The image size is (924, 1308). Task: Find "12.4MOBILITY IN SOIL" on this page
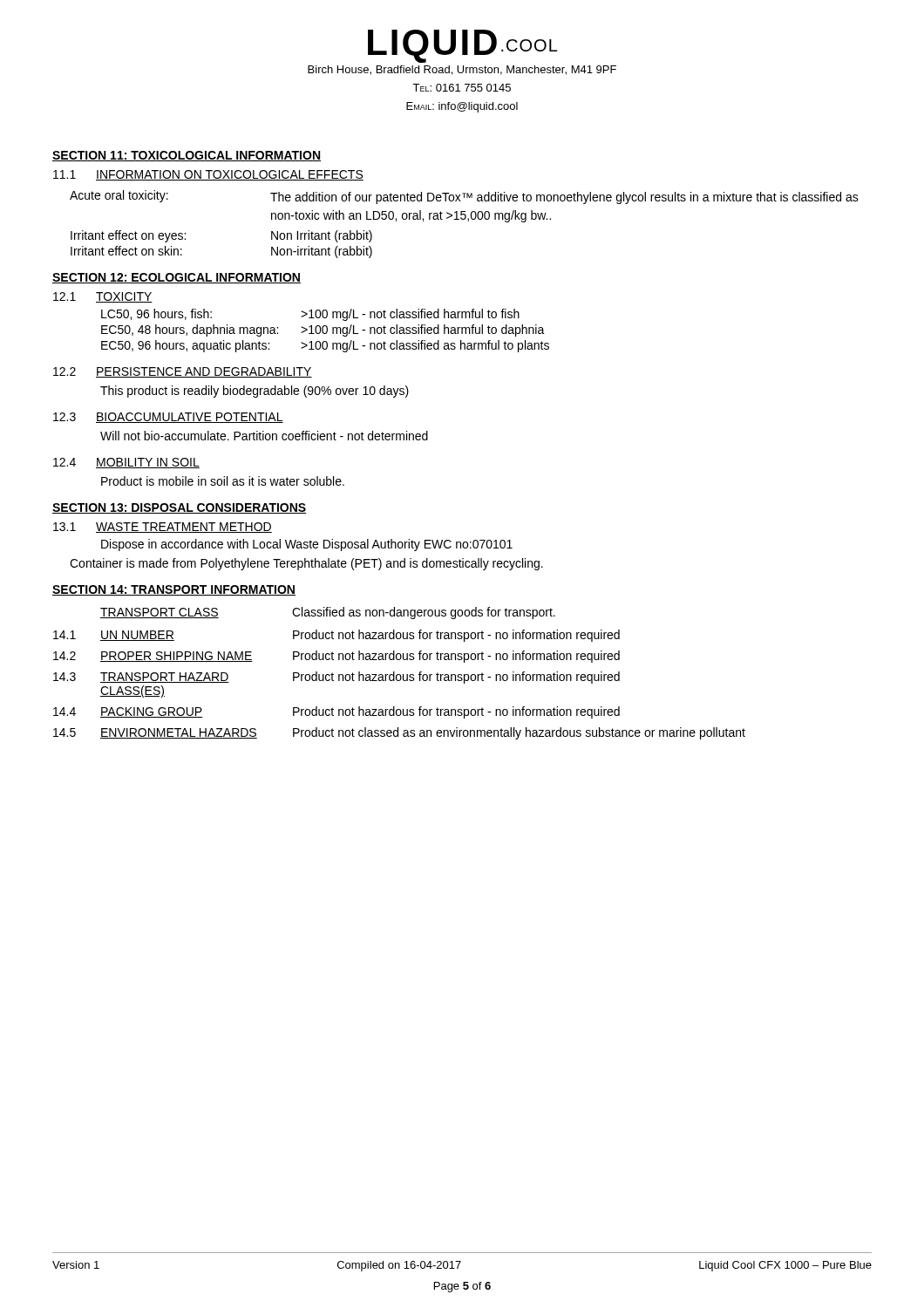coord(126,463)
